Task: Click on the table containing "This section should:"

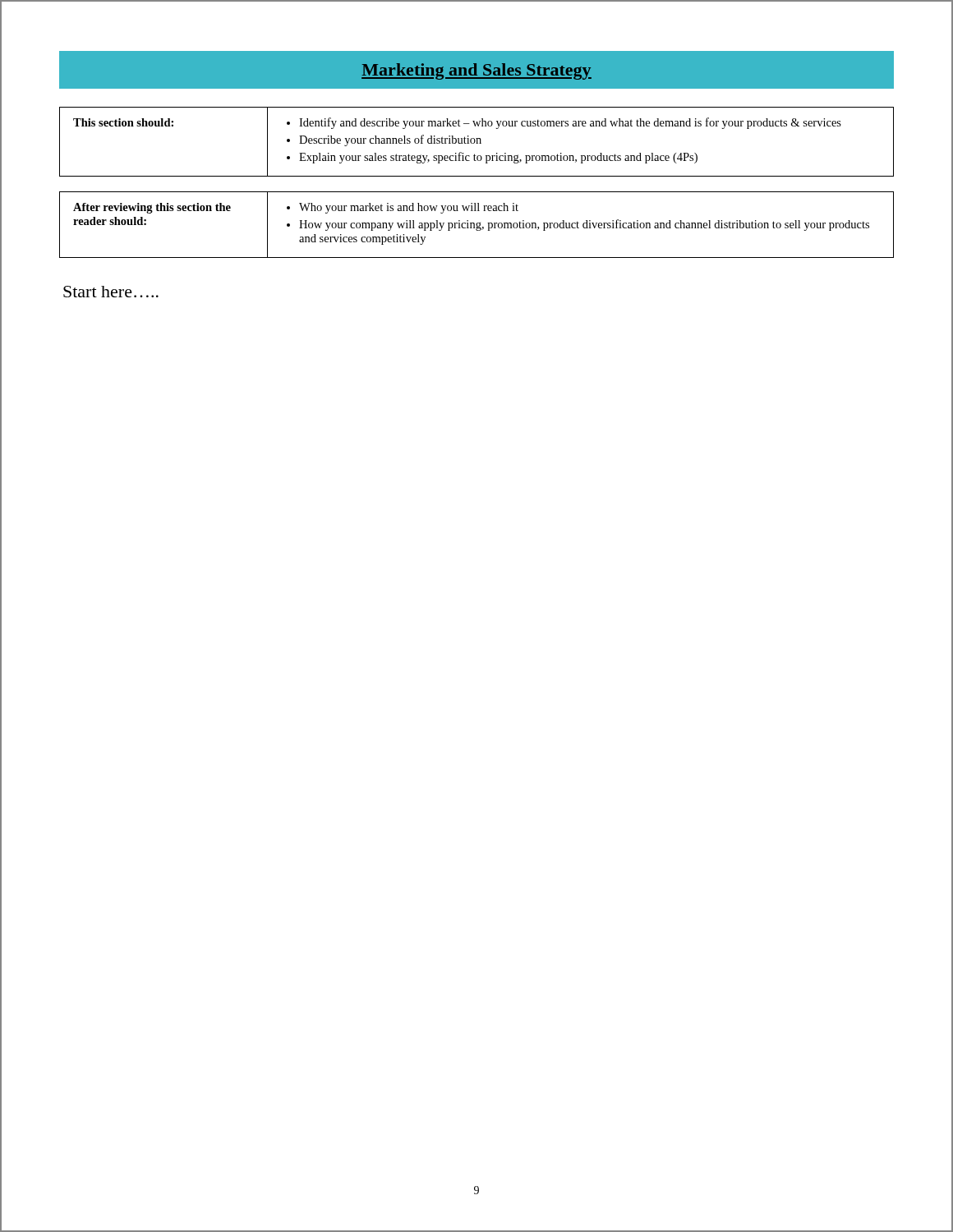Action: coord(476,182)
